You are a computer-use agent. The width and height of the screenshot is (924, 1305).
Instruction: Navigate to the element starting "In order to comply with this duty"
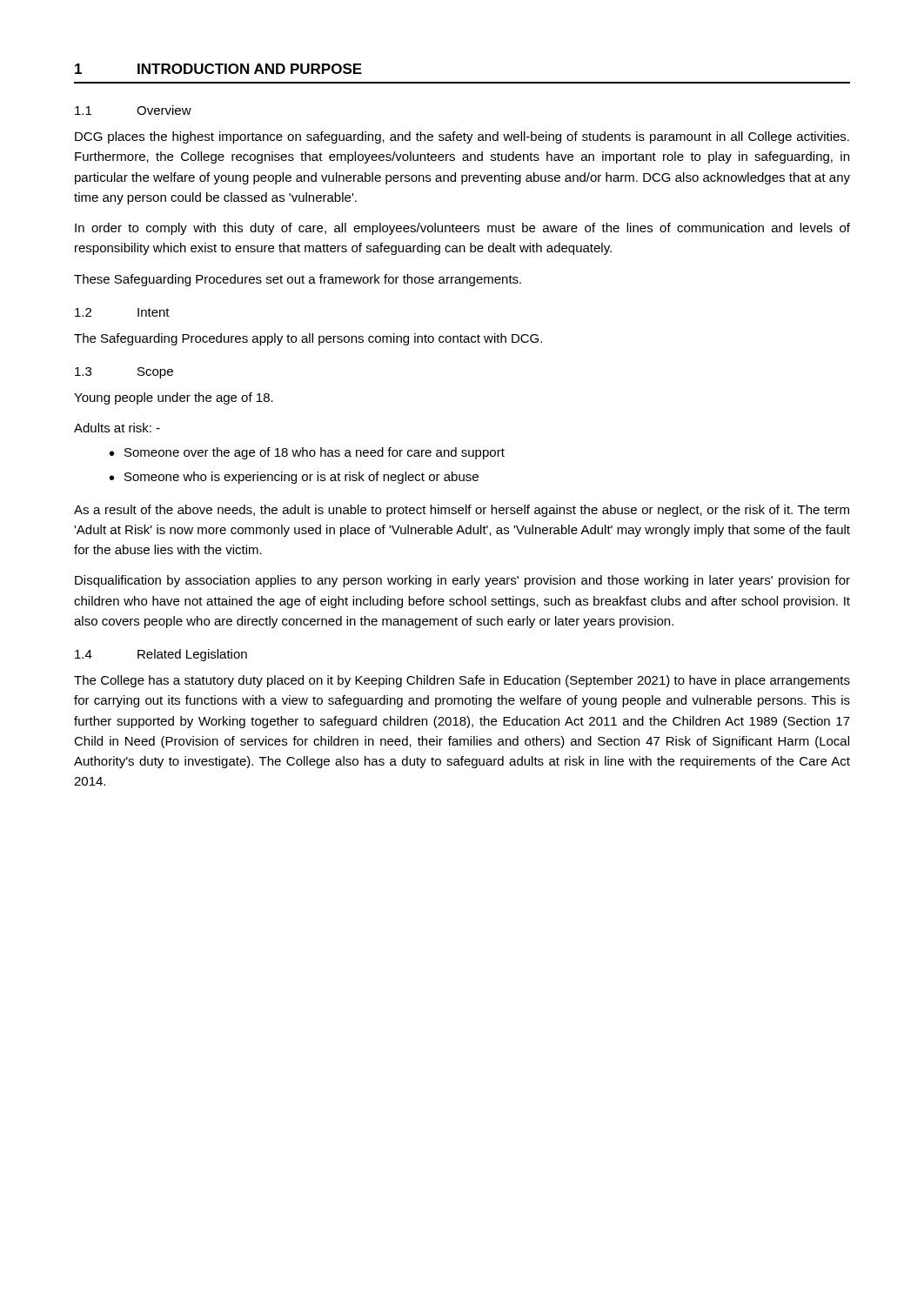click(462, 238)
